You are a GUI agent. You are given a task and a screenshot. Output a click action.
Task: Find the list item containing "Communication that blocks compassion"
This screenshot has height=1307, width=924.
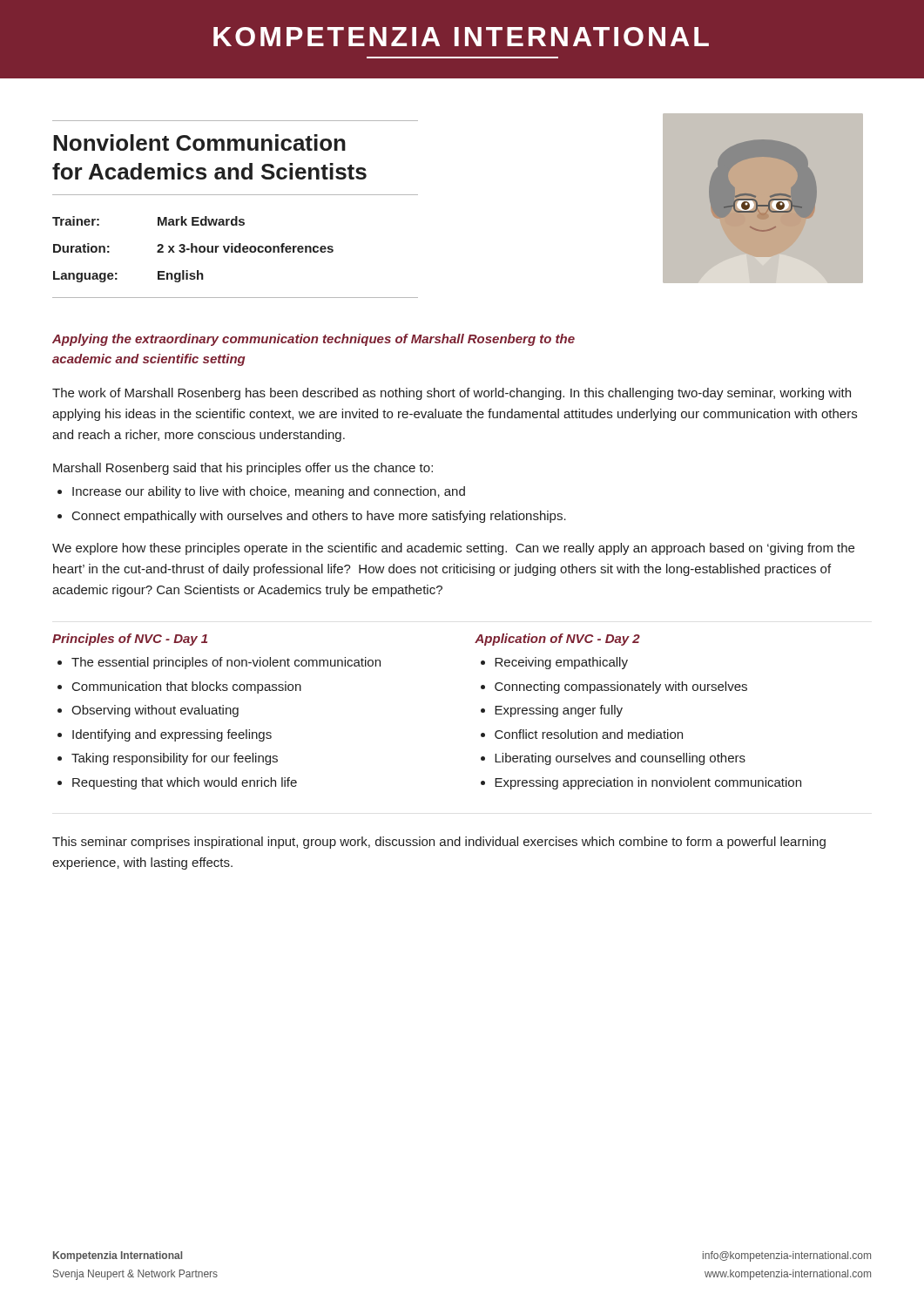187,686
